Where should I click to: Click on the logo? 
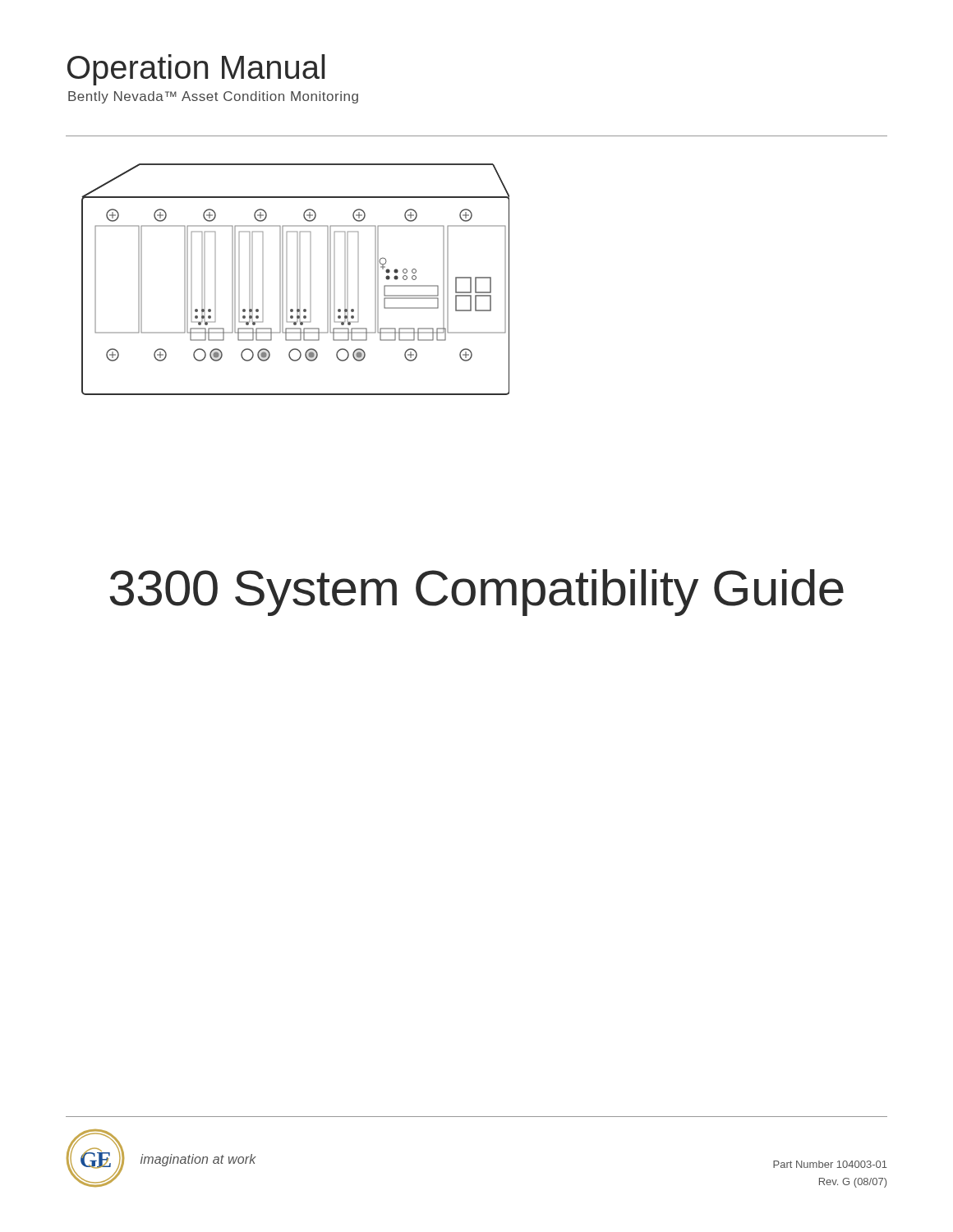coord(95,1160)
